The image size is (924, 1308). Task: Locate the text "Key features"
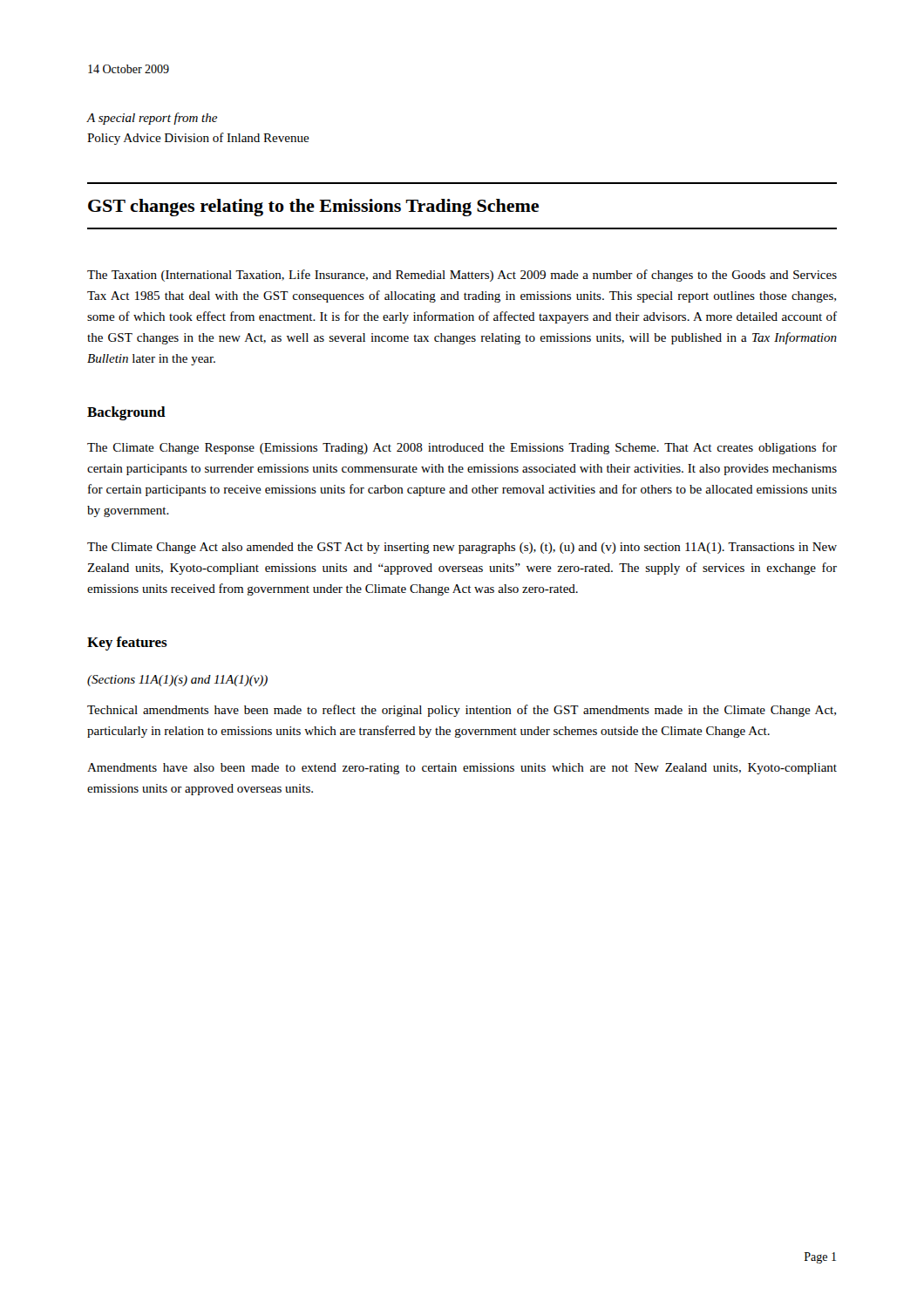click(127, 642)
